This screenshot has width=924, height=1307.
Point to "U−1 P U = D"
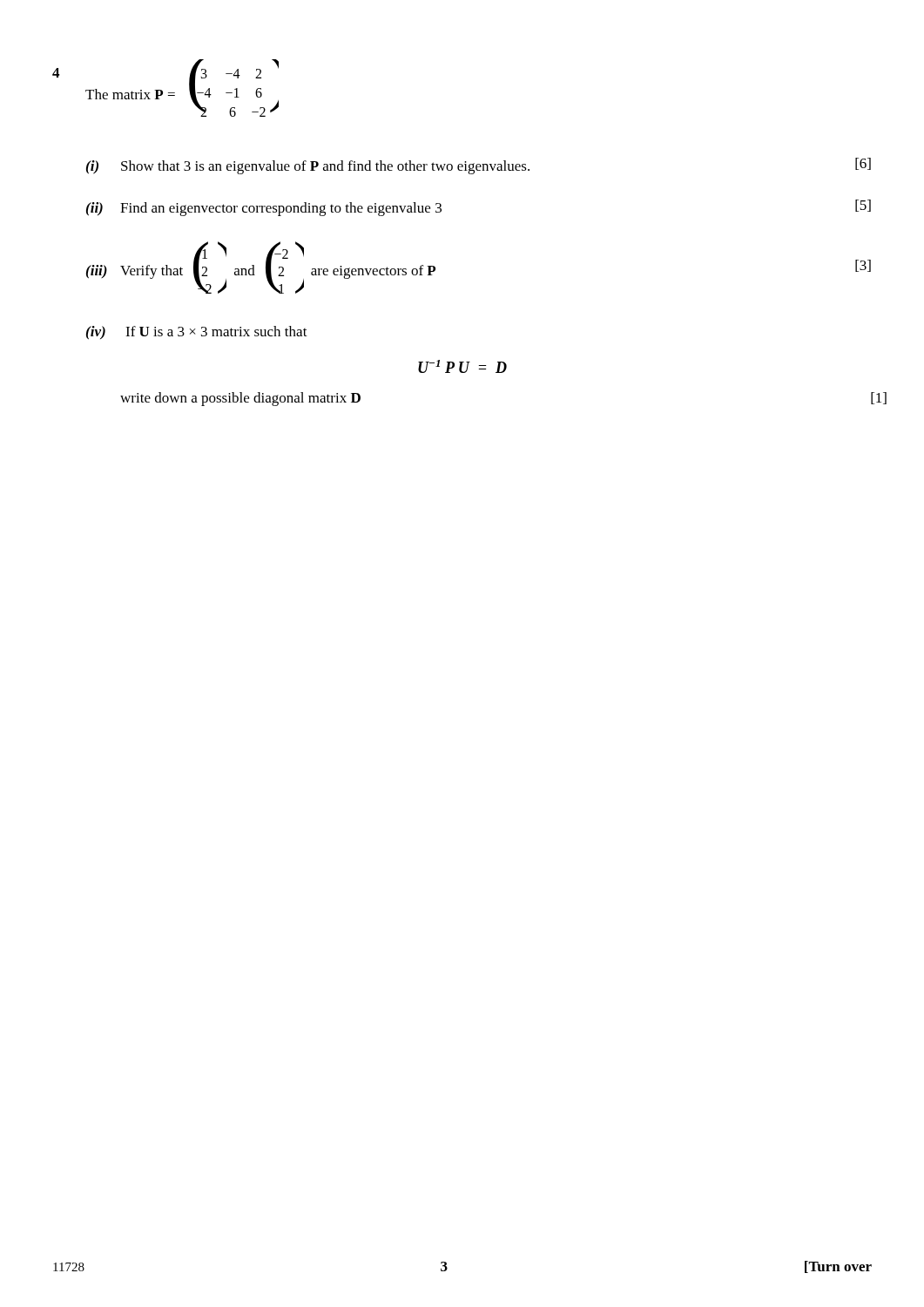(462, 366)
